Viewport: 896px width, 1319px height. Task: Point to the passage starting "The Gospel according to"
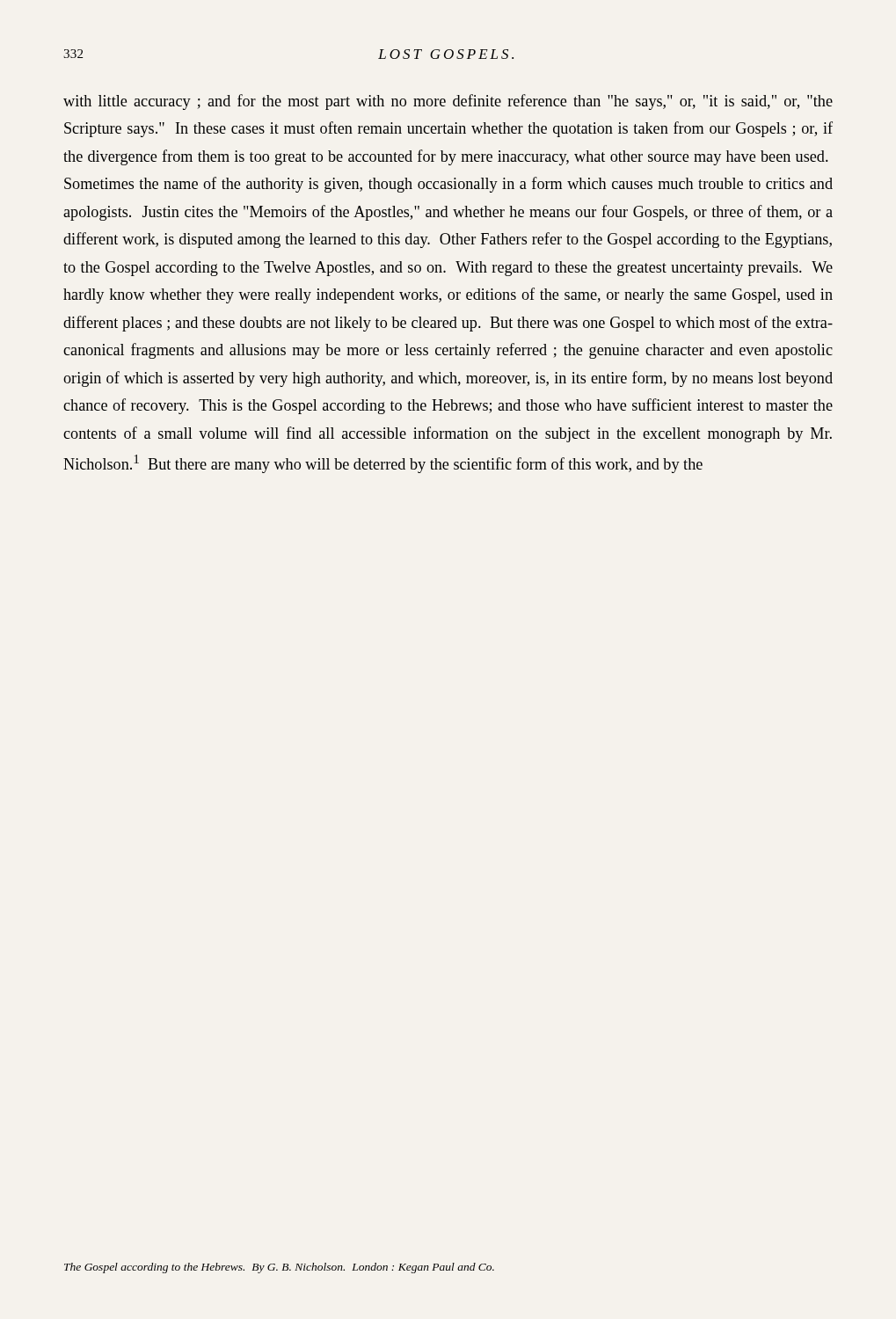point(279,1267)
